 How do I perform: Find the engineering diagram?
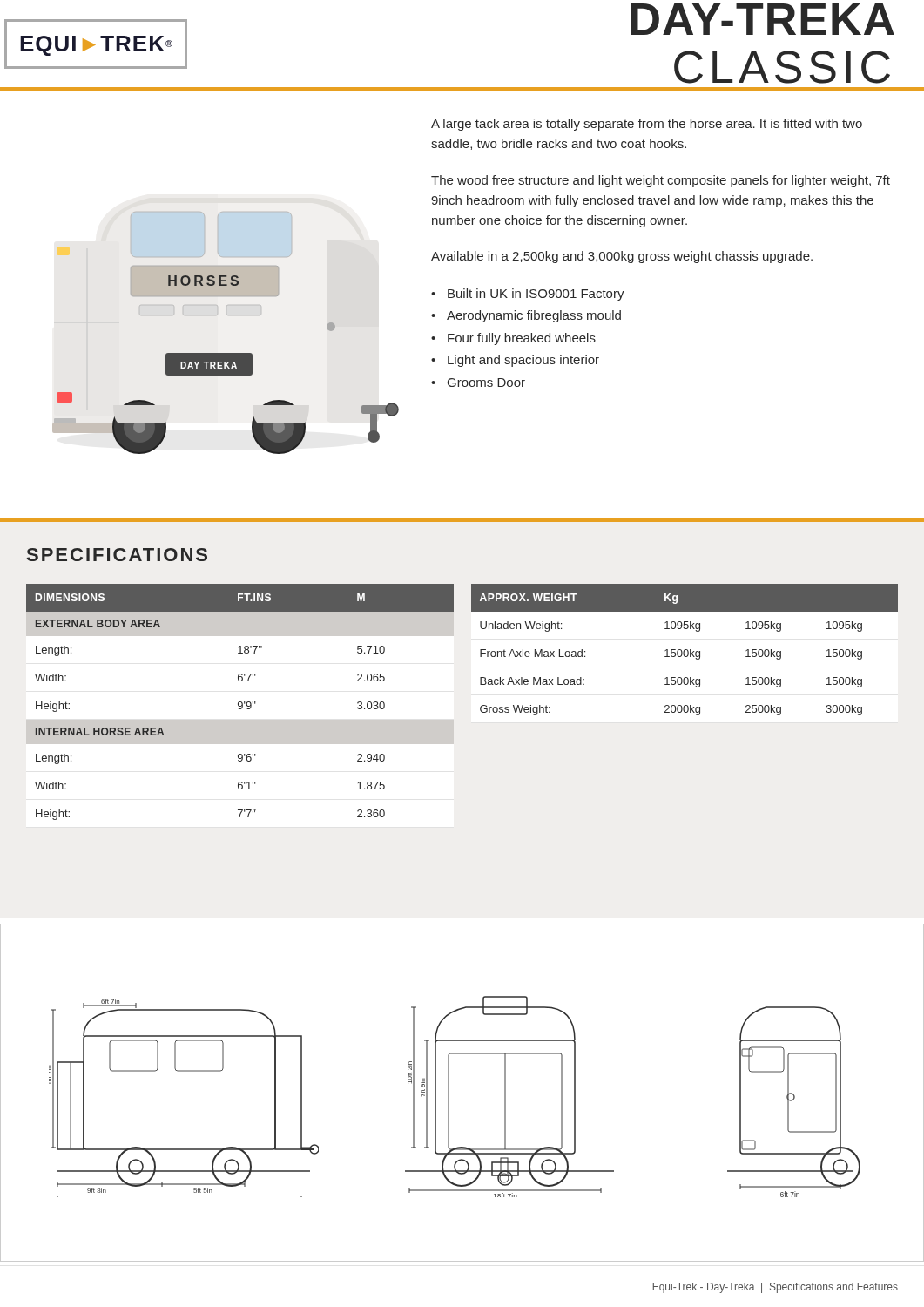point(462,1093)
